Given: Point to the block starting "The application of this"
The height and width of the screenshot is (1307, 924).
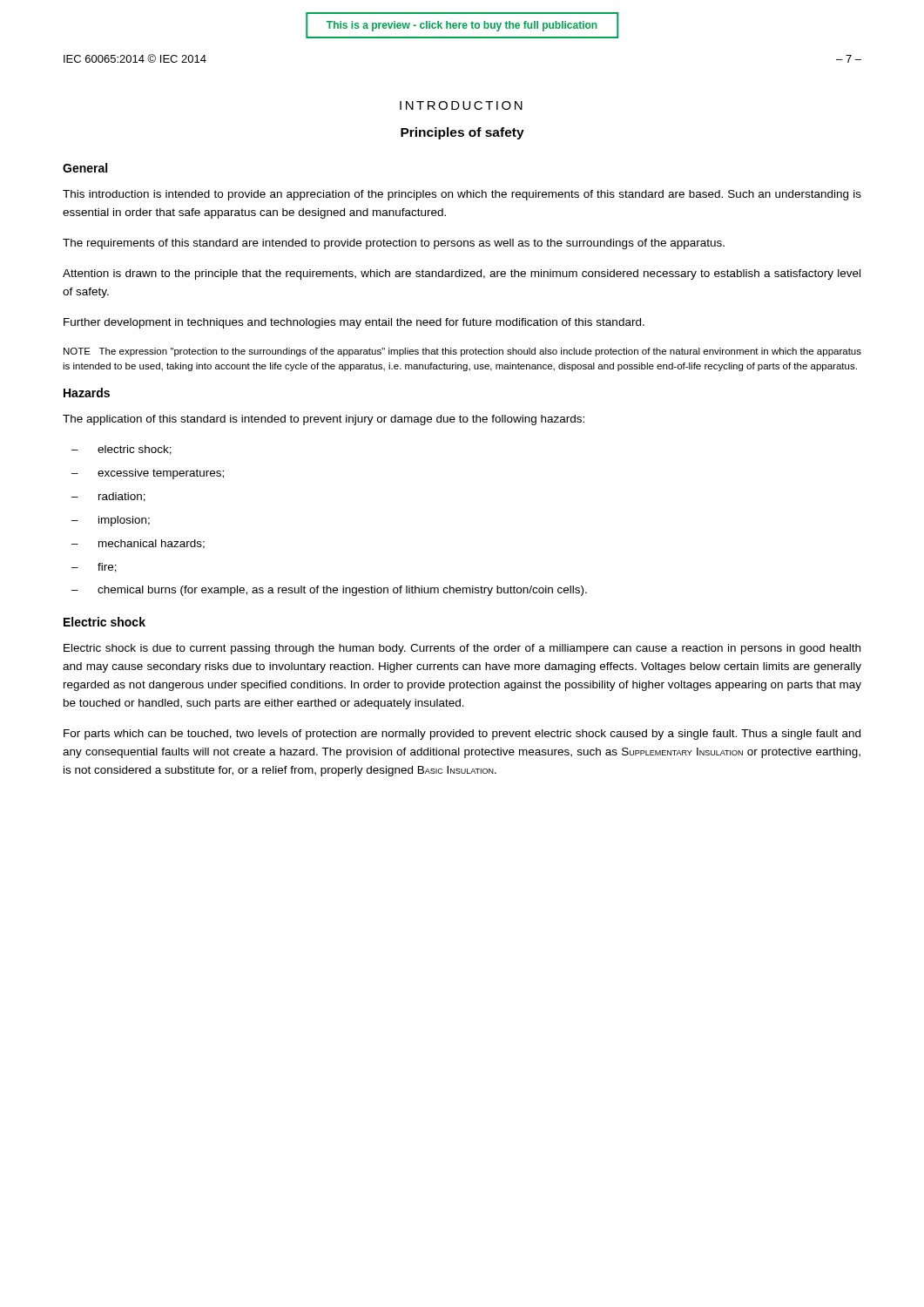Looking at the screenshot, I should coord(324,419).
